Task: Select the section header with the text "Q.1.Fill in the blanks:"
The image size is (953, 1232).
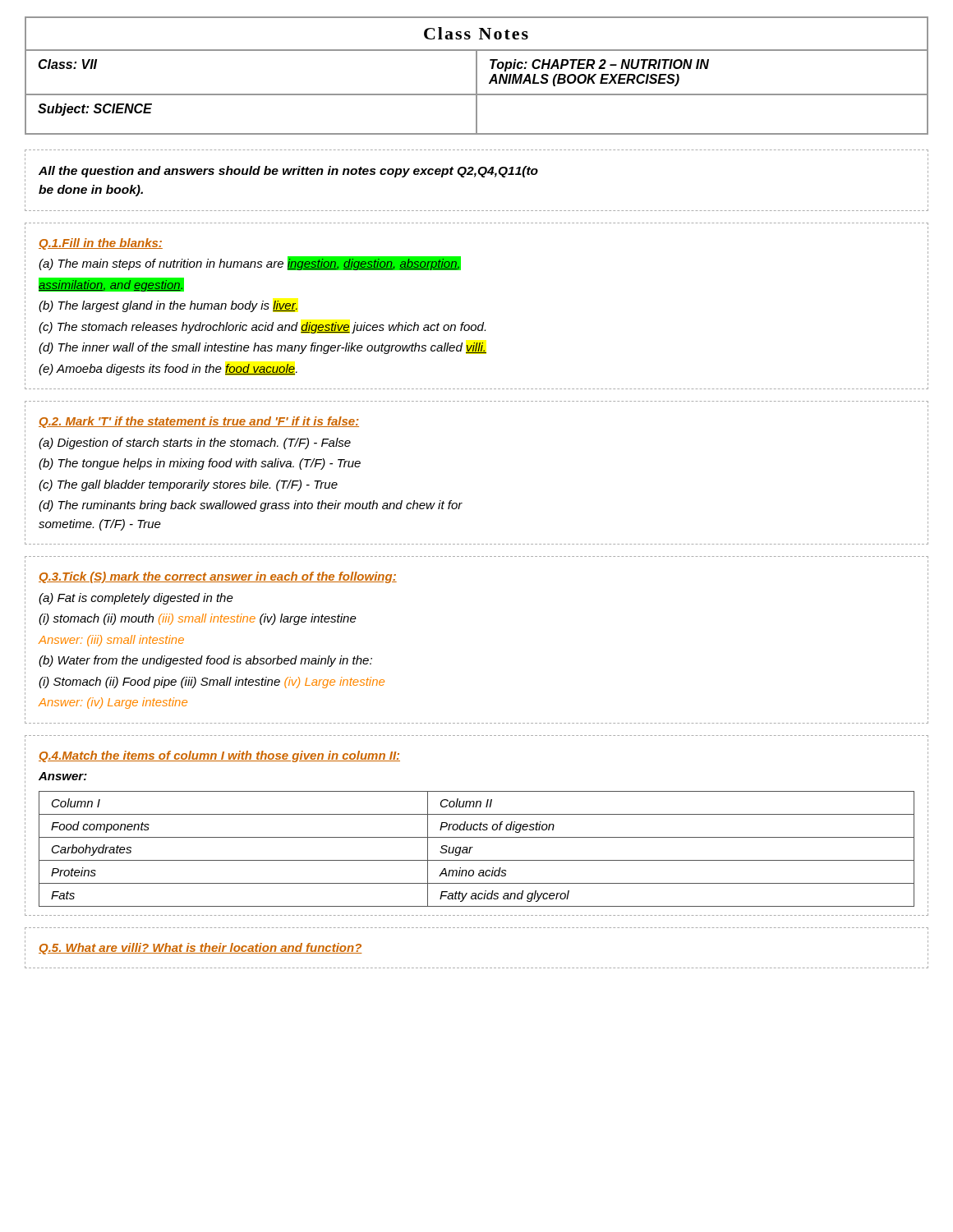Action: (x=101, y=244)
